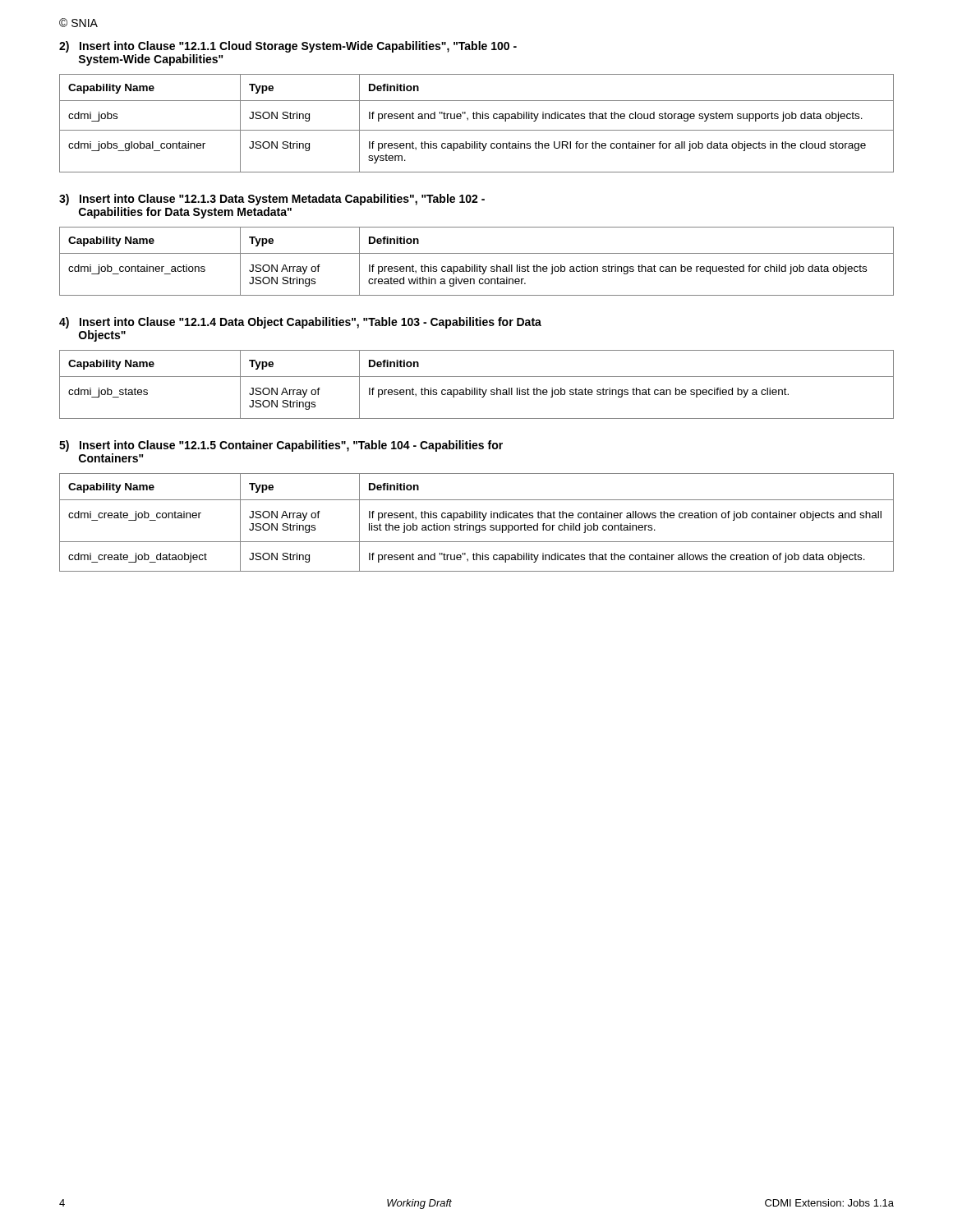The height and width of the screenshot is (1232, 953).
Task: Locate the section header that opens with "2) Insert into"
Action: (x=288, y=53)
